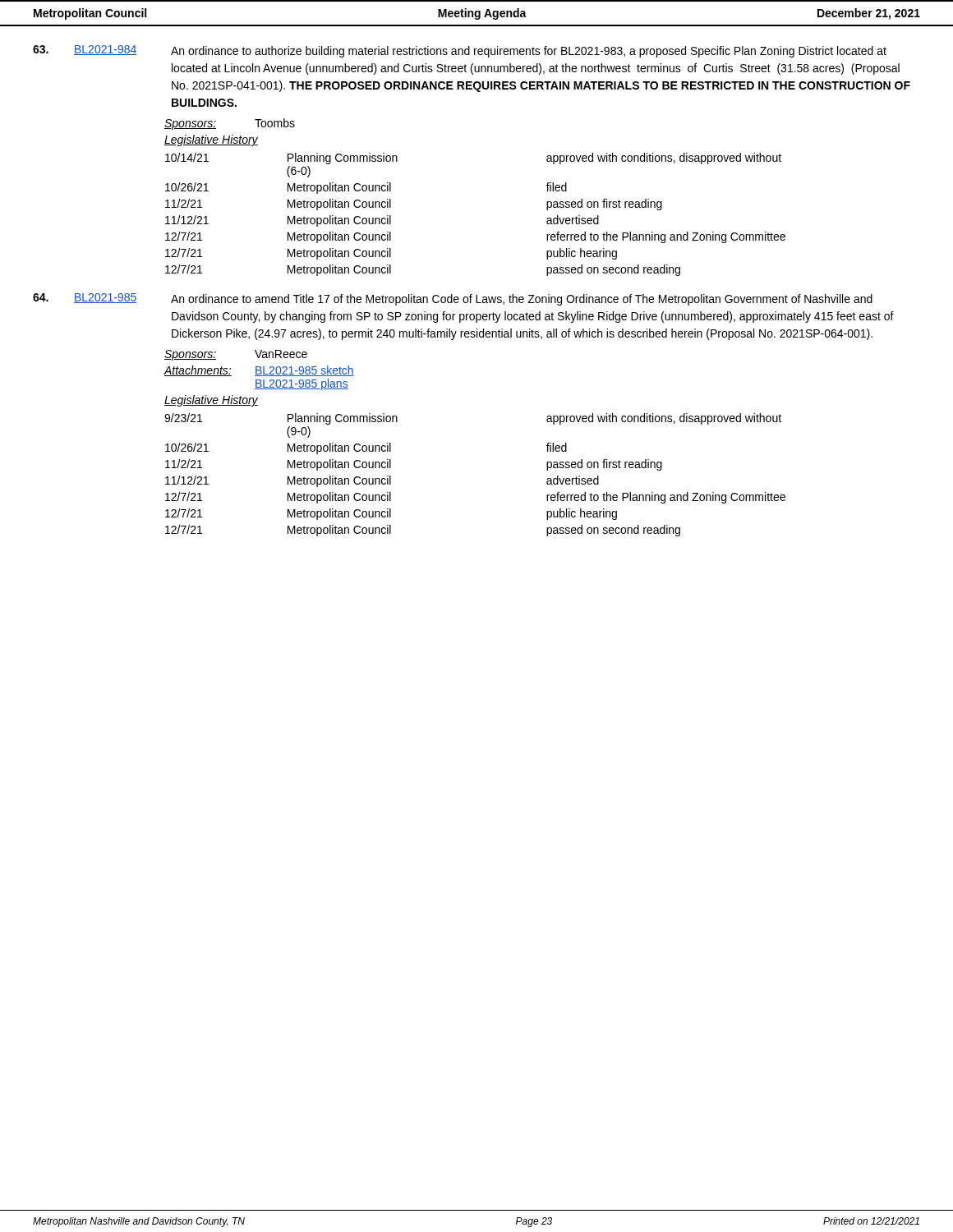Find "Sponsors: VanReece" on this page
953x1232 pixels.
(x=190, y=355)
